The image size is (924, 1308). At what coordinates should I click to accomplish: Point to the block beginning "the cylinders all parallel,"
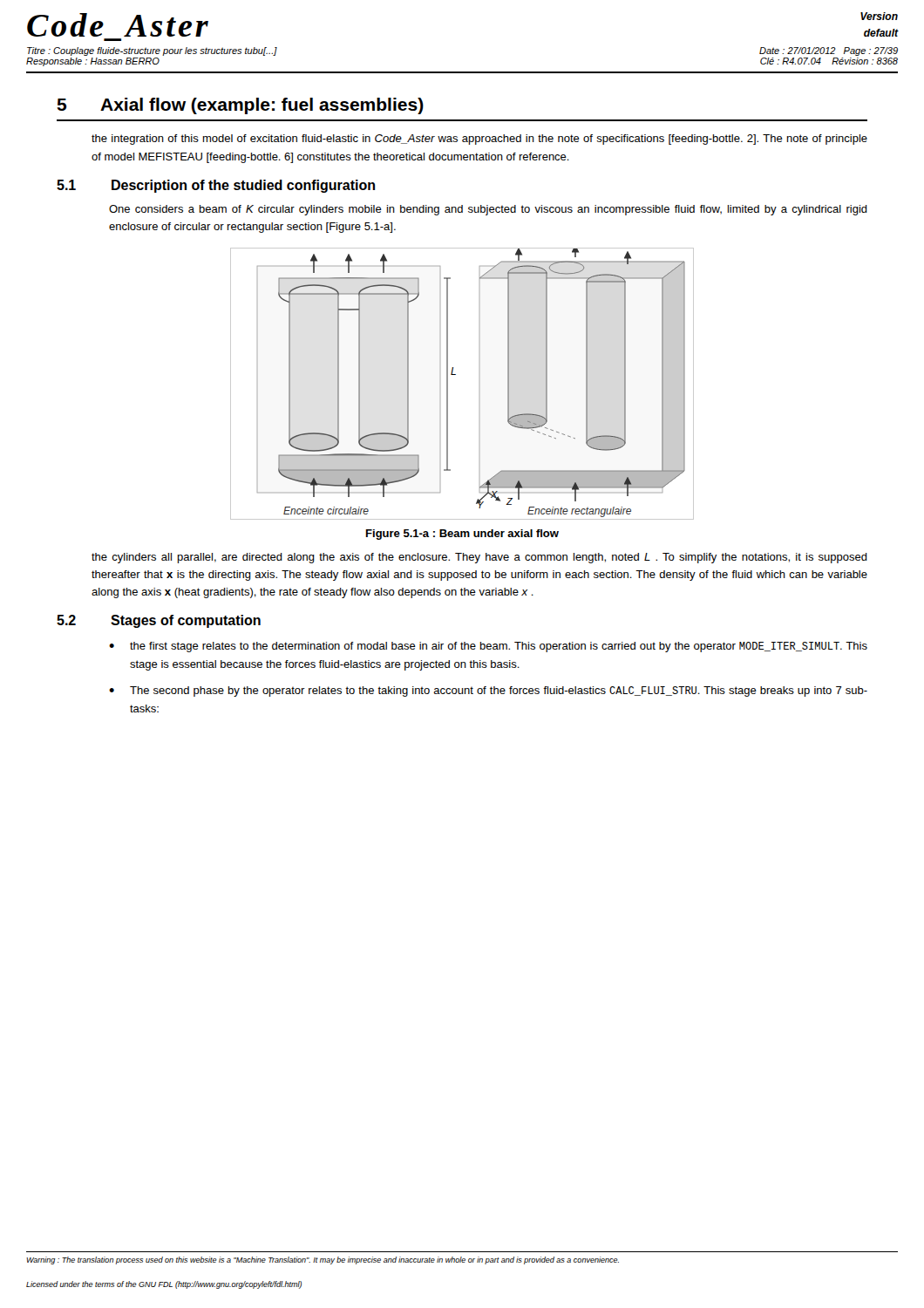(x=479, y=574)
